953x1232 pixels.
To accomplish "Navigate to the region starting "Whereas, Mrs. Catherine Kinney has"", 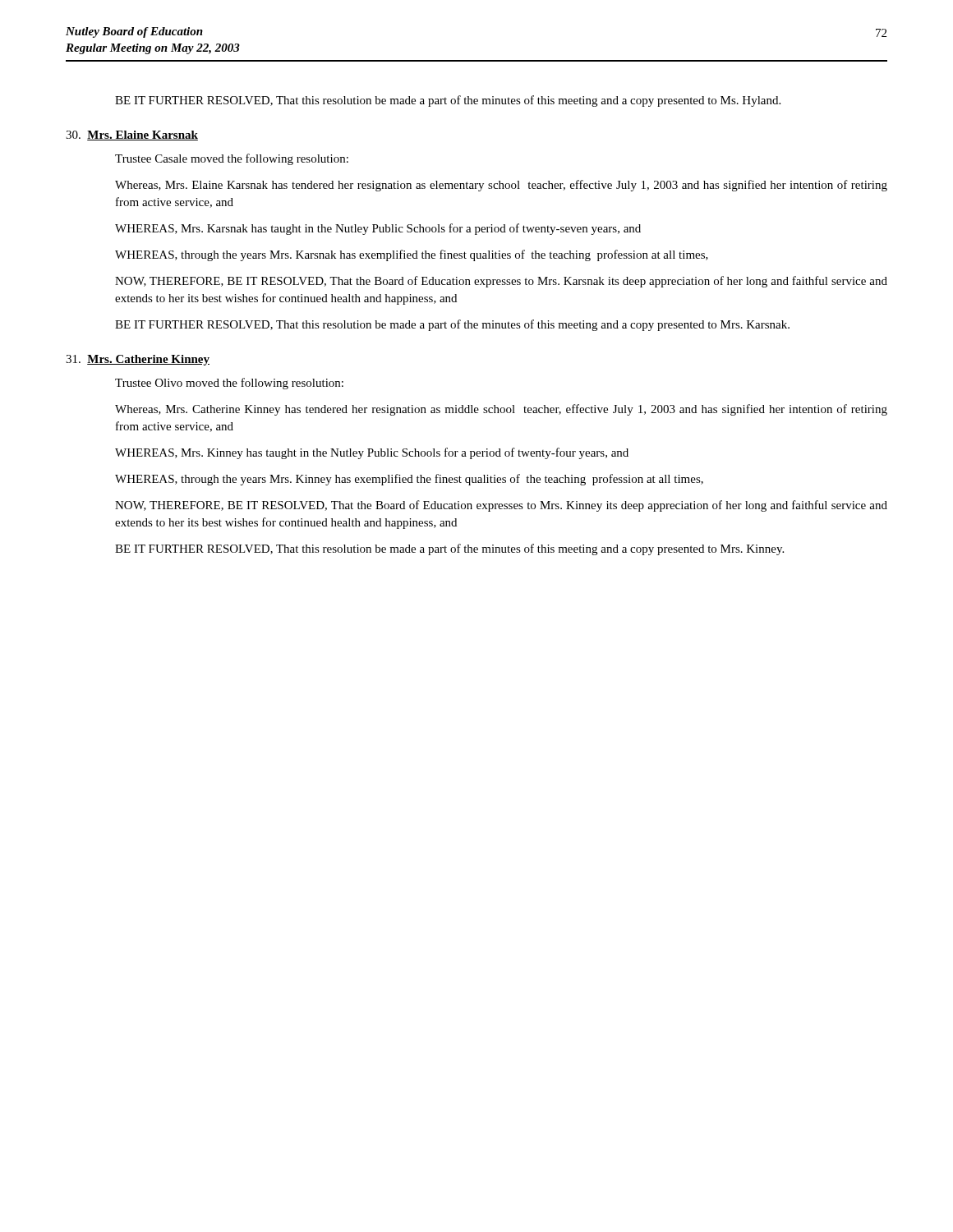I will [501, 418].
